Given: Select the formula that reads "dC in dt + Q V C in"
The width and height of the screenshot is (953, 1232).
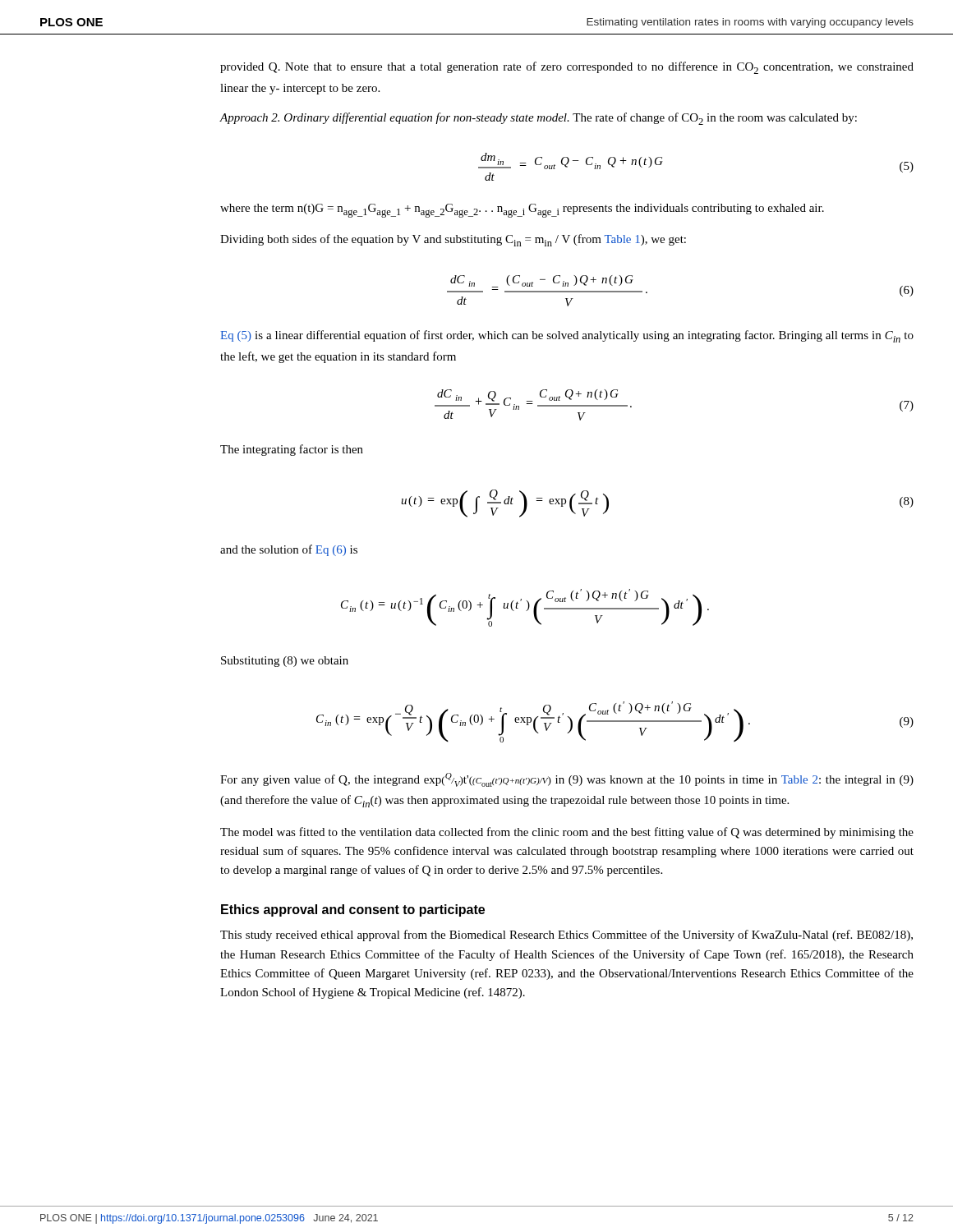Looking at the screenshot, I should coord(567,405).
